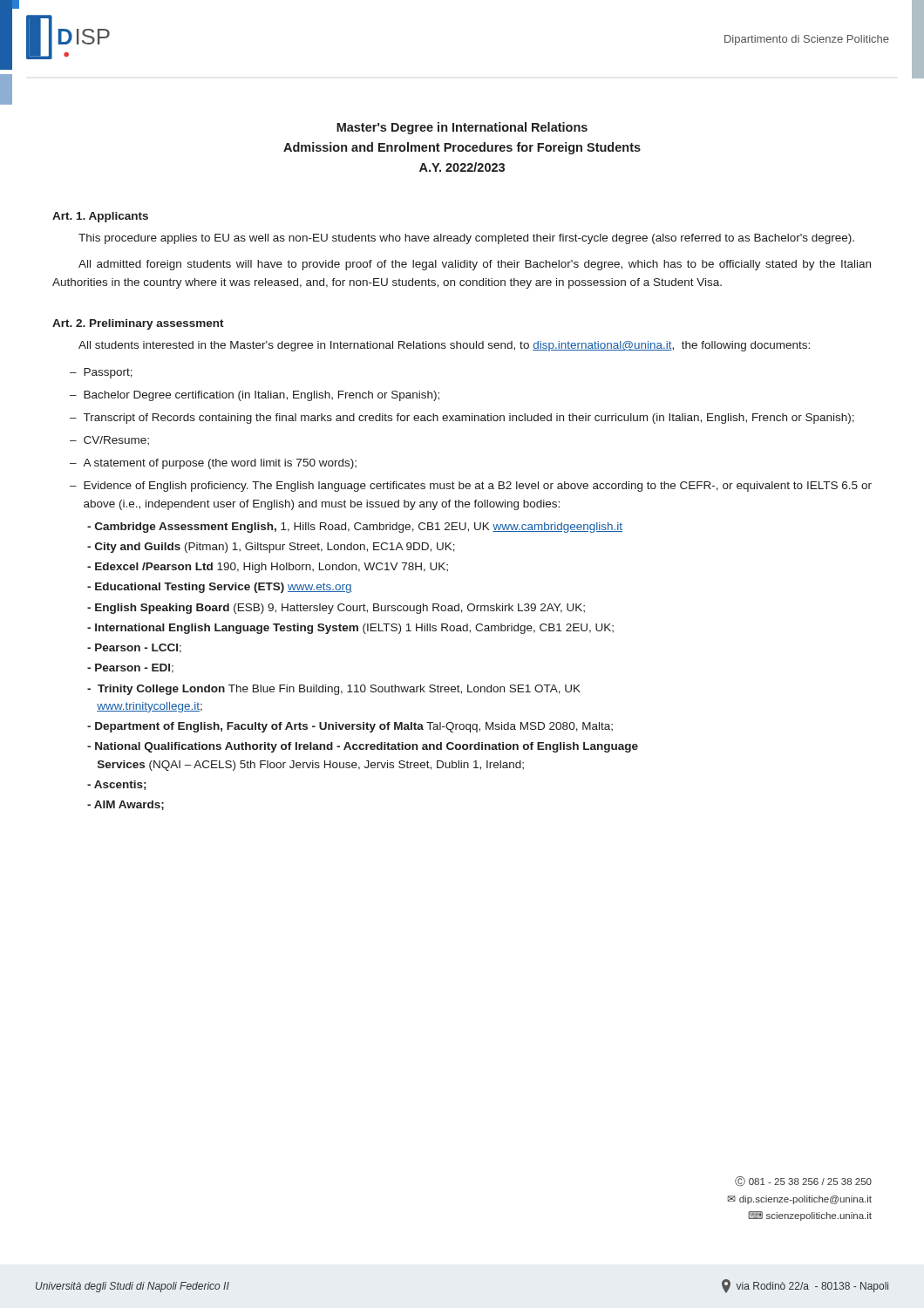
Task: Point to the passage starting "–Bachelor Degree certification (in Italian,"
Action: [255, 396]
